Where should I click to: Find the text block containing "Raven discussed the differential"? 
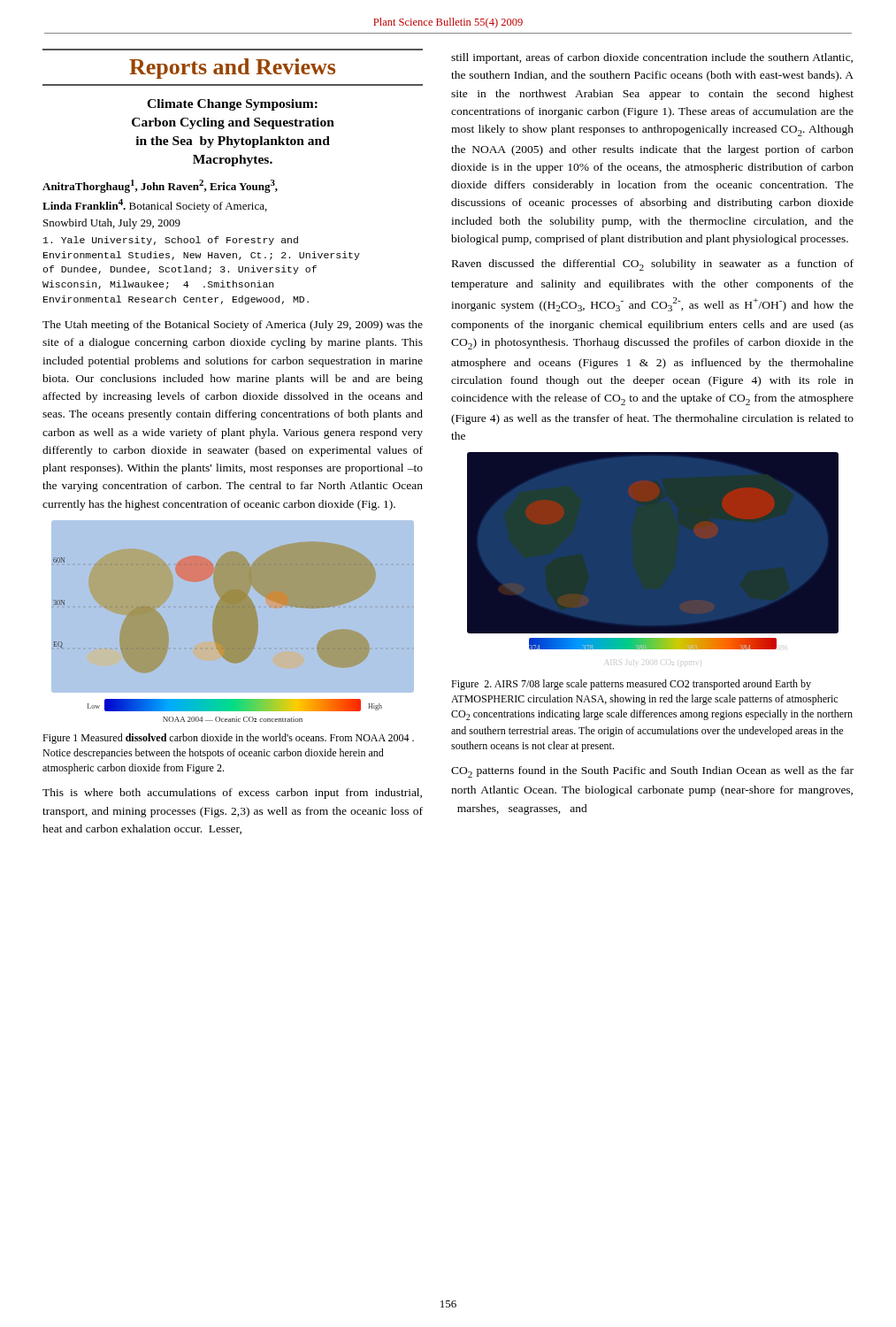tap(652, 350)
